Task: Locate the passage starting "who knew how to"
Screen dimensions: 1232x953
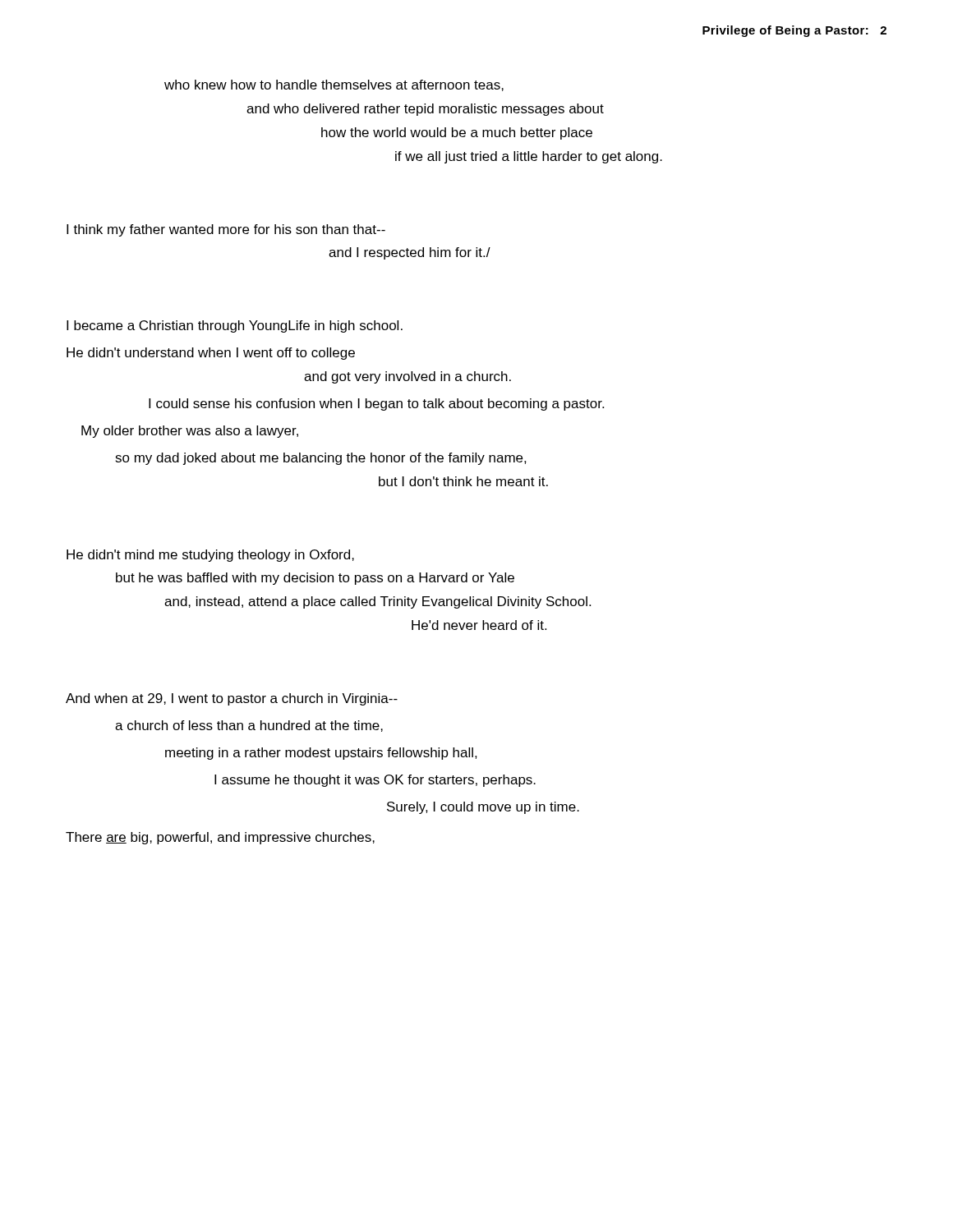Action: 476,121
